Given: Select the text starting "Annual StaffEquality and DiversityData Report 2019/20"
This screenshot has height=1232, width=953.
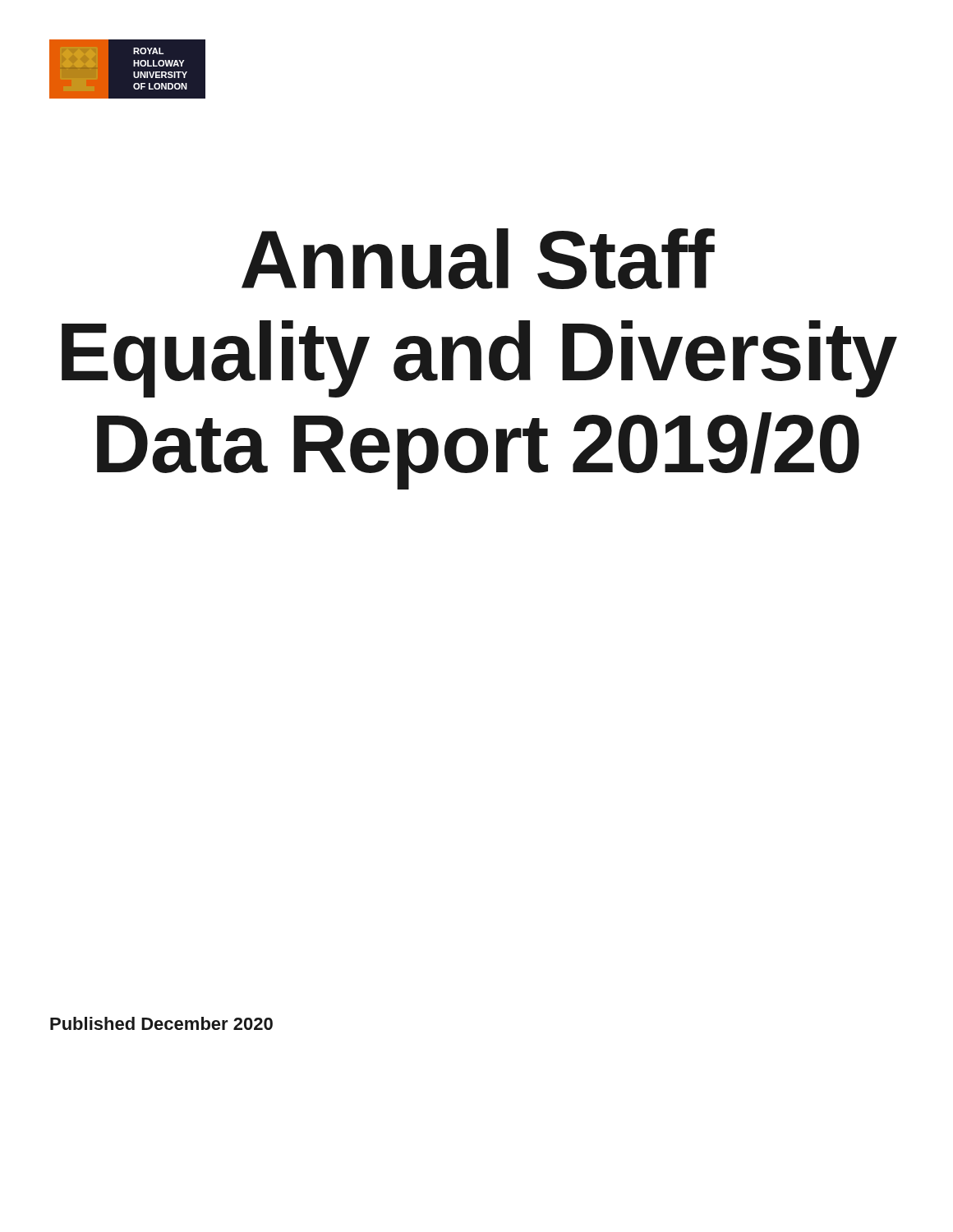Looking at the screenshot, I should coord(476,351).
